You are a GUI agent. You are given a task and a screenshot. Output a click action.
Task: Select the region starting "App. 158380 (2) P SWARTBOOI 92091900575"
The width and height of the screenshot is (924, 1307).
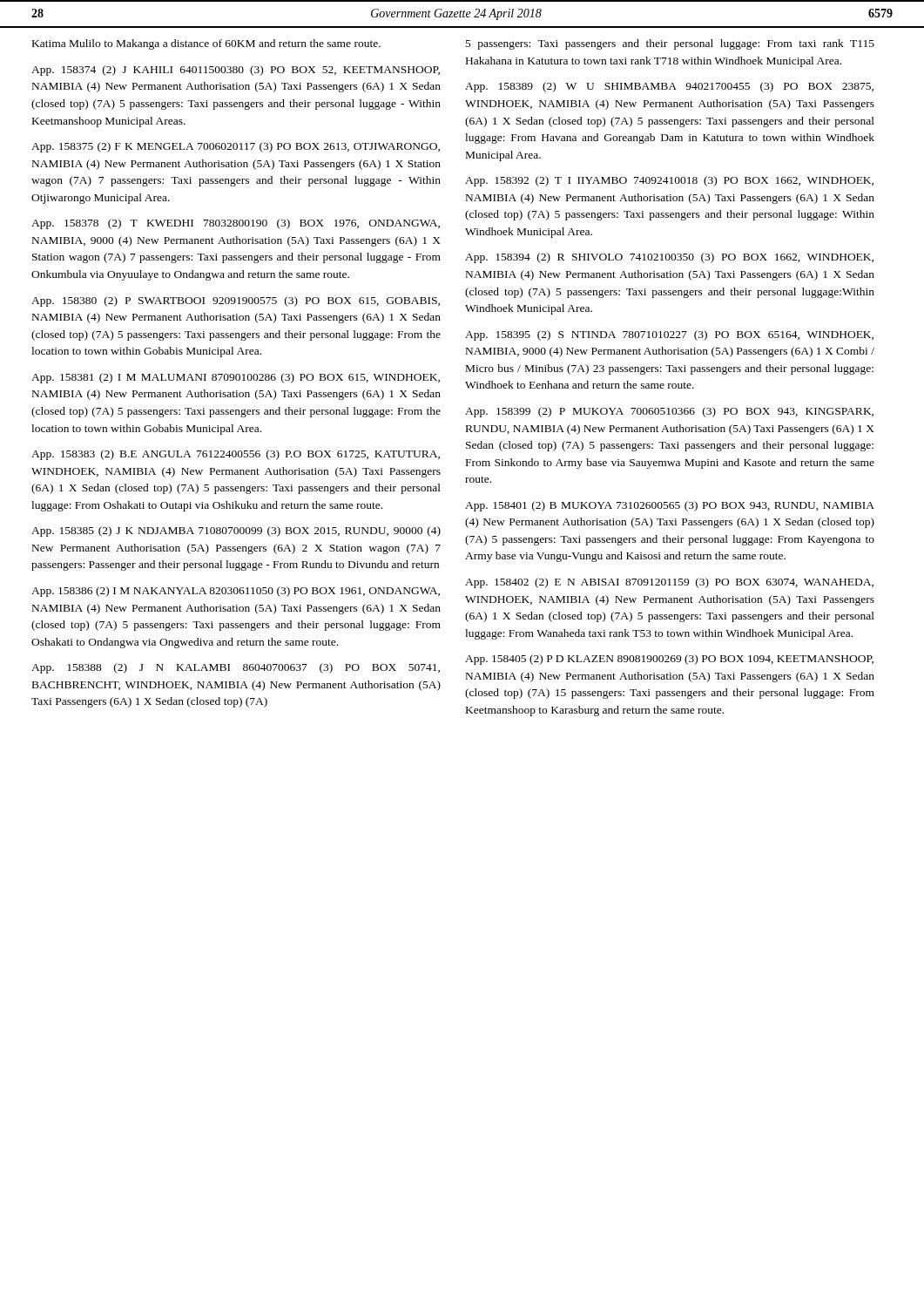tap(236, 325)
